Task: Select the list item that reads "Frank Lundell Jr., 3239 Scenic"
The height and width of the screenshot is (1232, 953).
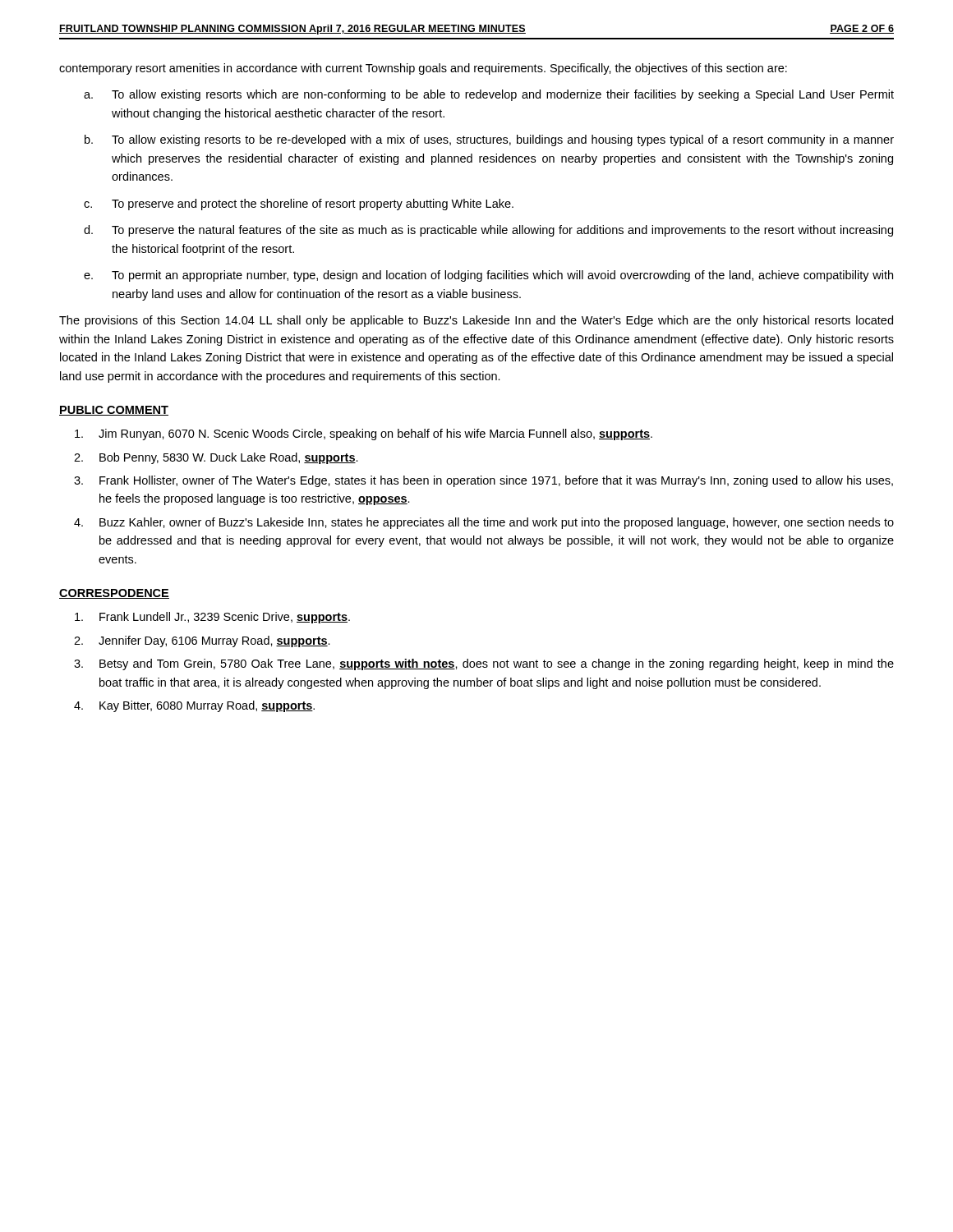Action: click(x=212, y=618)
